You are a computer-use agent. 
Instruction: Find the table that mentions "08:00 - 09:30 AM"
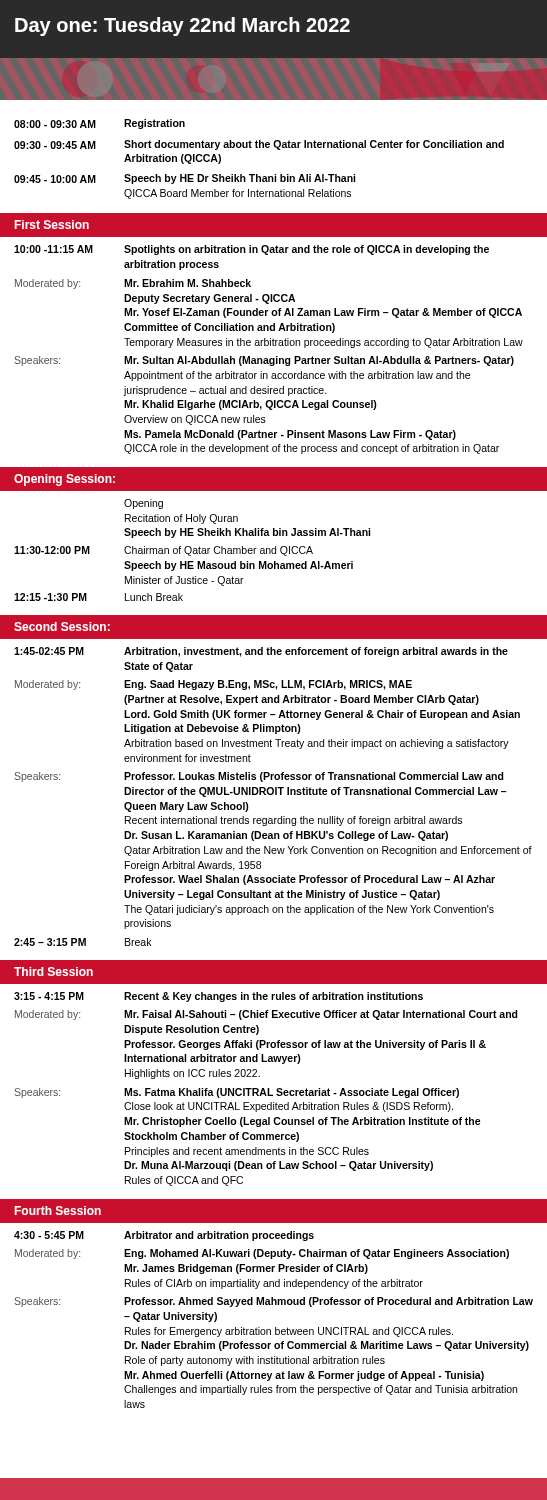274,159
